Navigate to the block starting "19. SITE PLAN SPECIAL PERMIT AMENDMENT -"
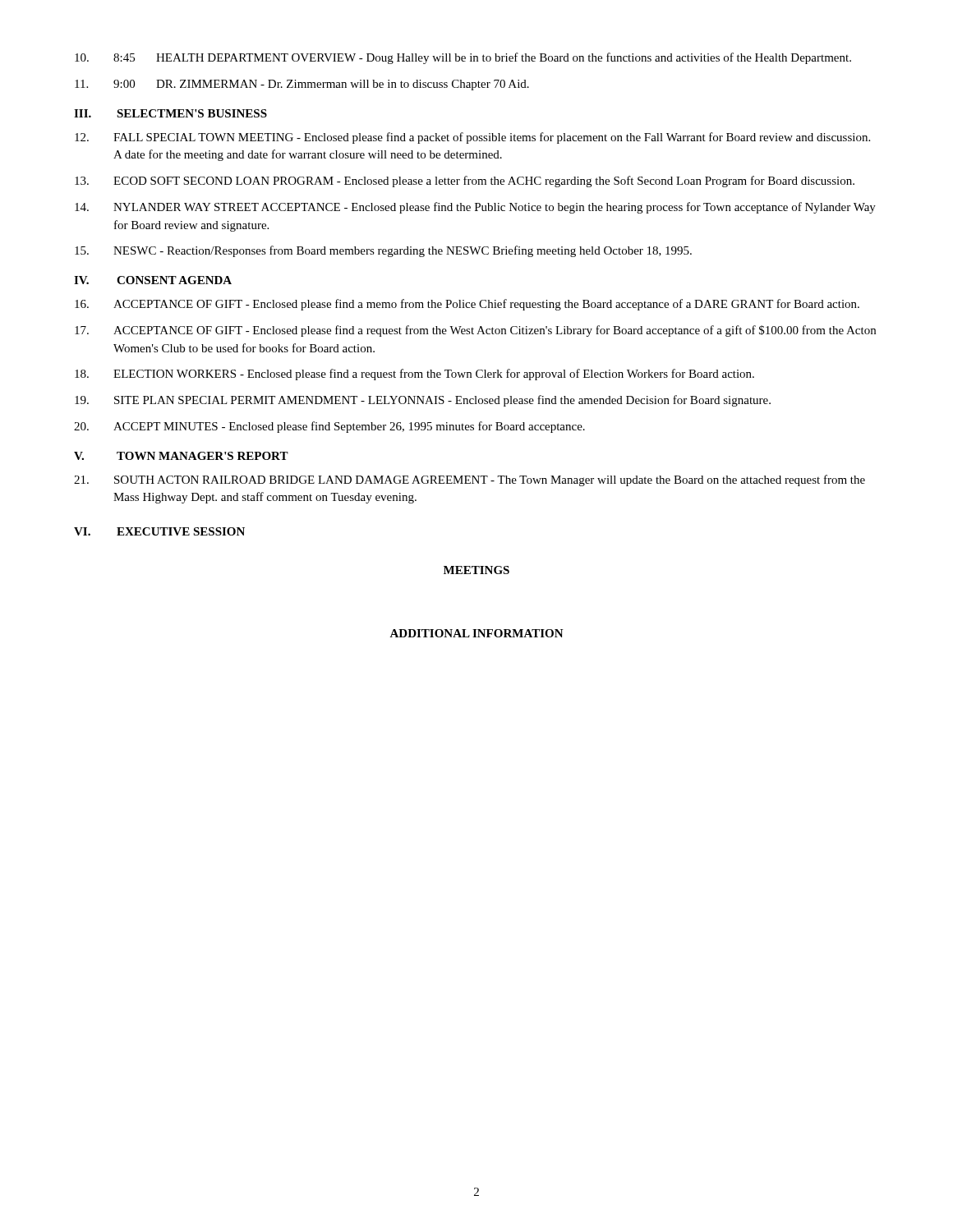This screenshot has width=953, height=1232. point(476,401)
